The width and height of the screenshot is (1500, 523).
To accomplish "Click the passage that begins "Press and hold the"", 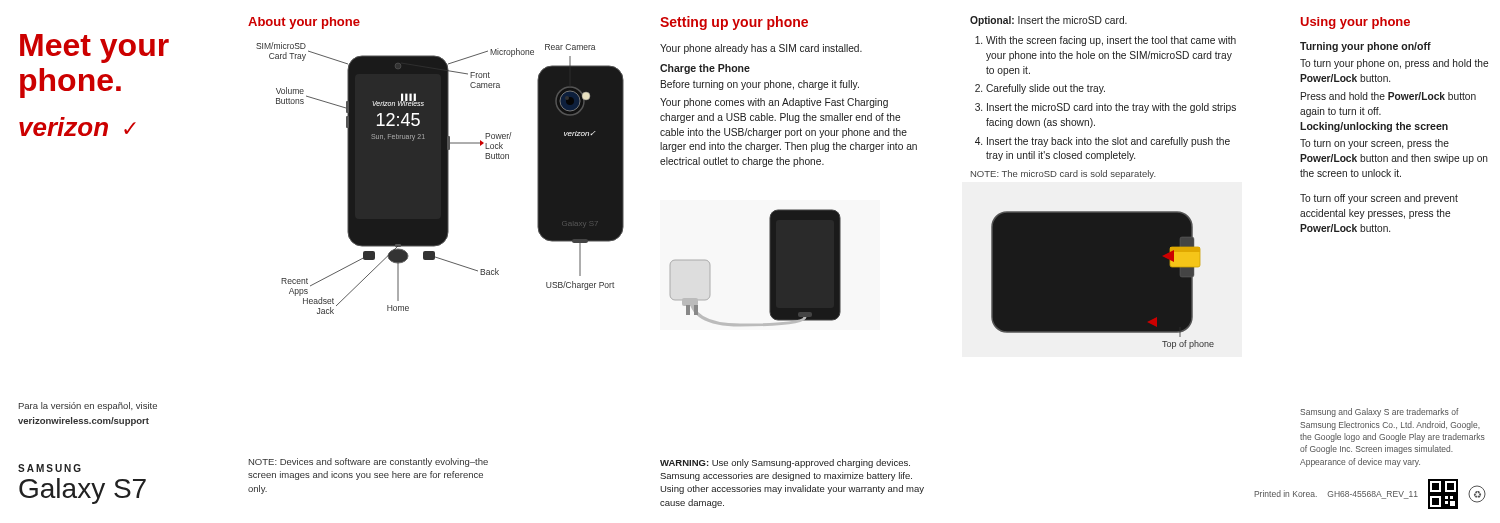I will click(1388, 104).
